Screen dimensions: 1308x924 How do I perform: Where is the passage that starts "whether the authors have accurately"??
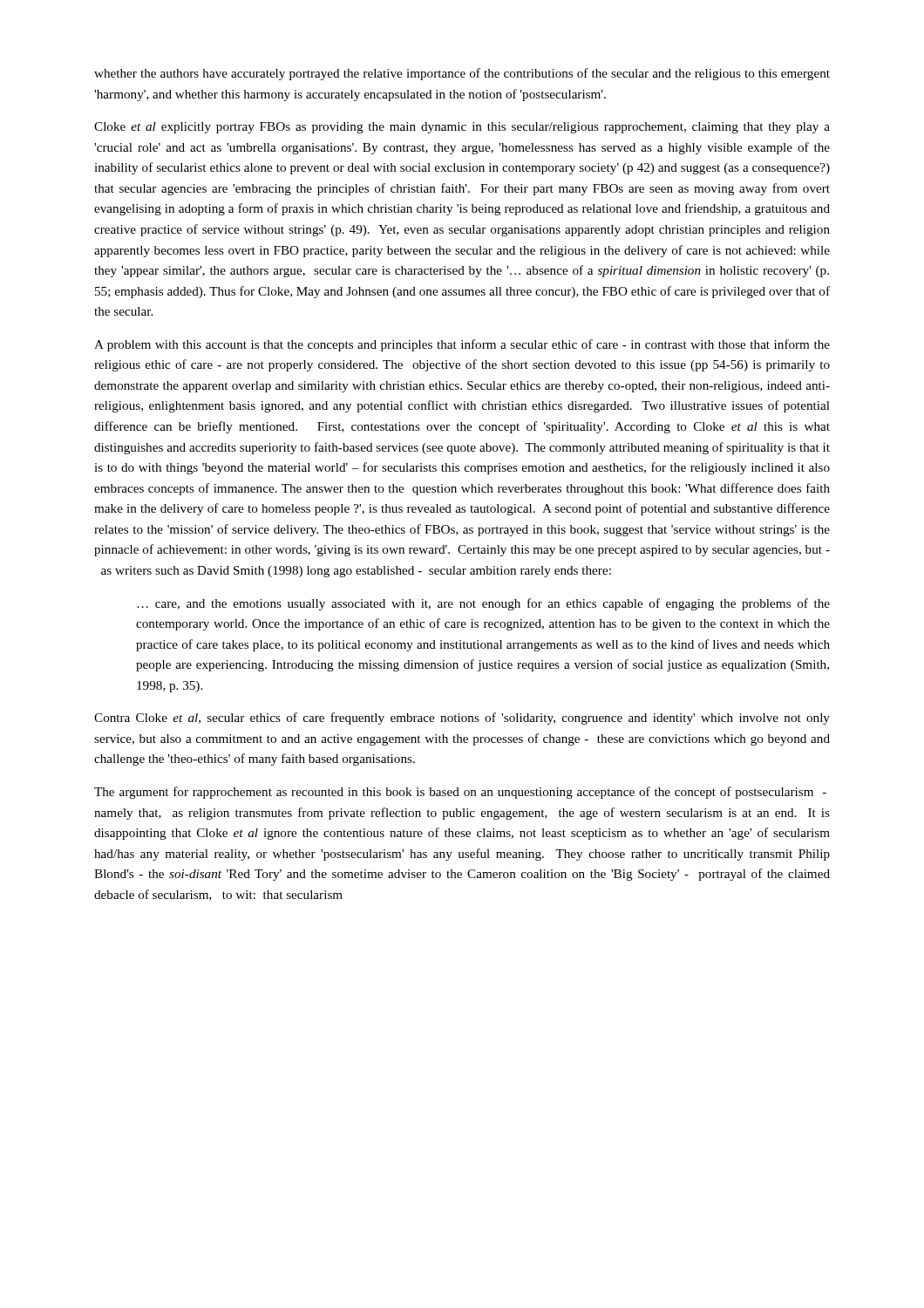click(x=462, y=83)
